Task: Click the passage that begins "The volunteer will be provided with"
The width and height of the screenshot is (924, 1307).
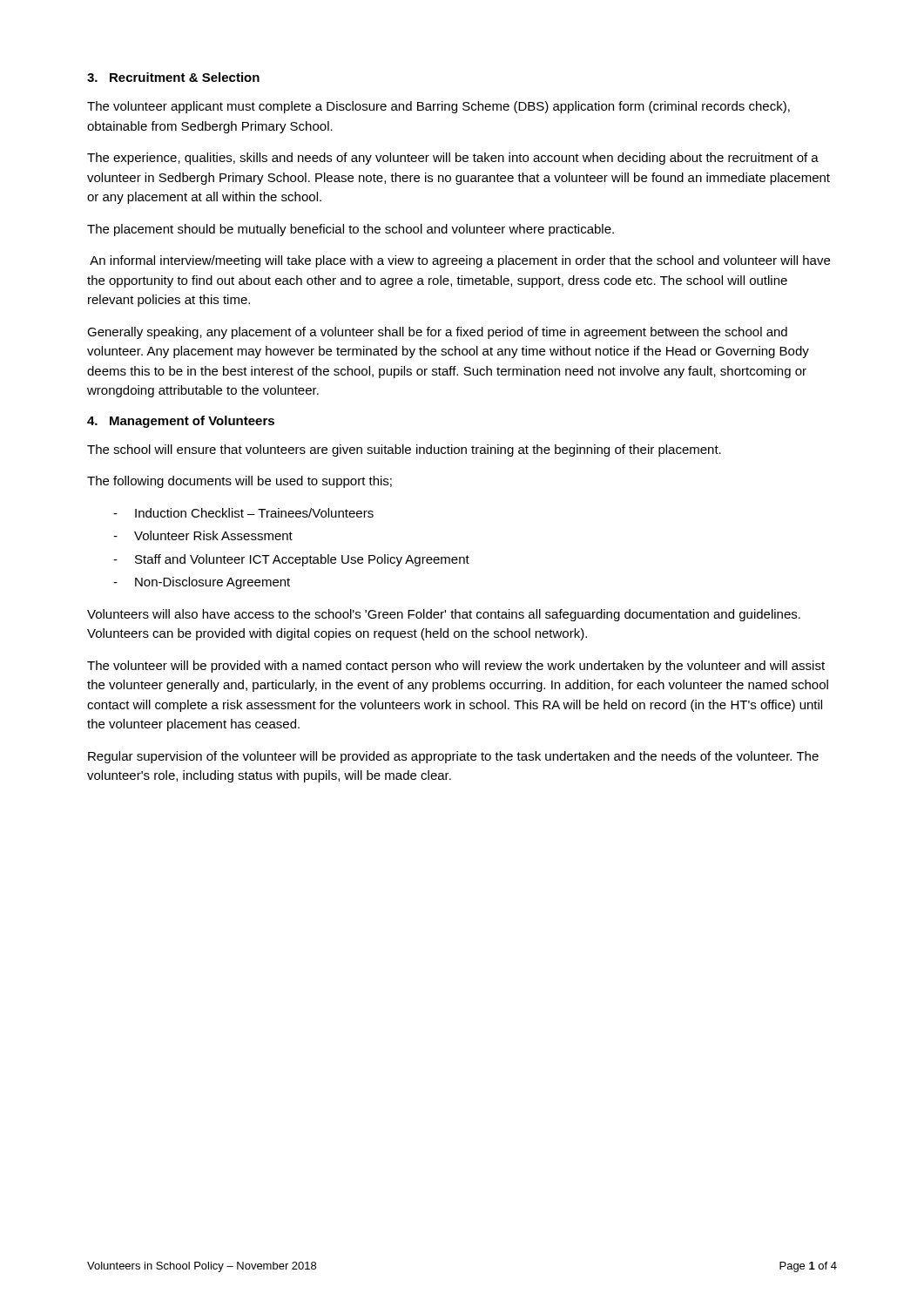Action: click(458, 694)
